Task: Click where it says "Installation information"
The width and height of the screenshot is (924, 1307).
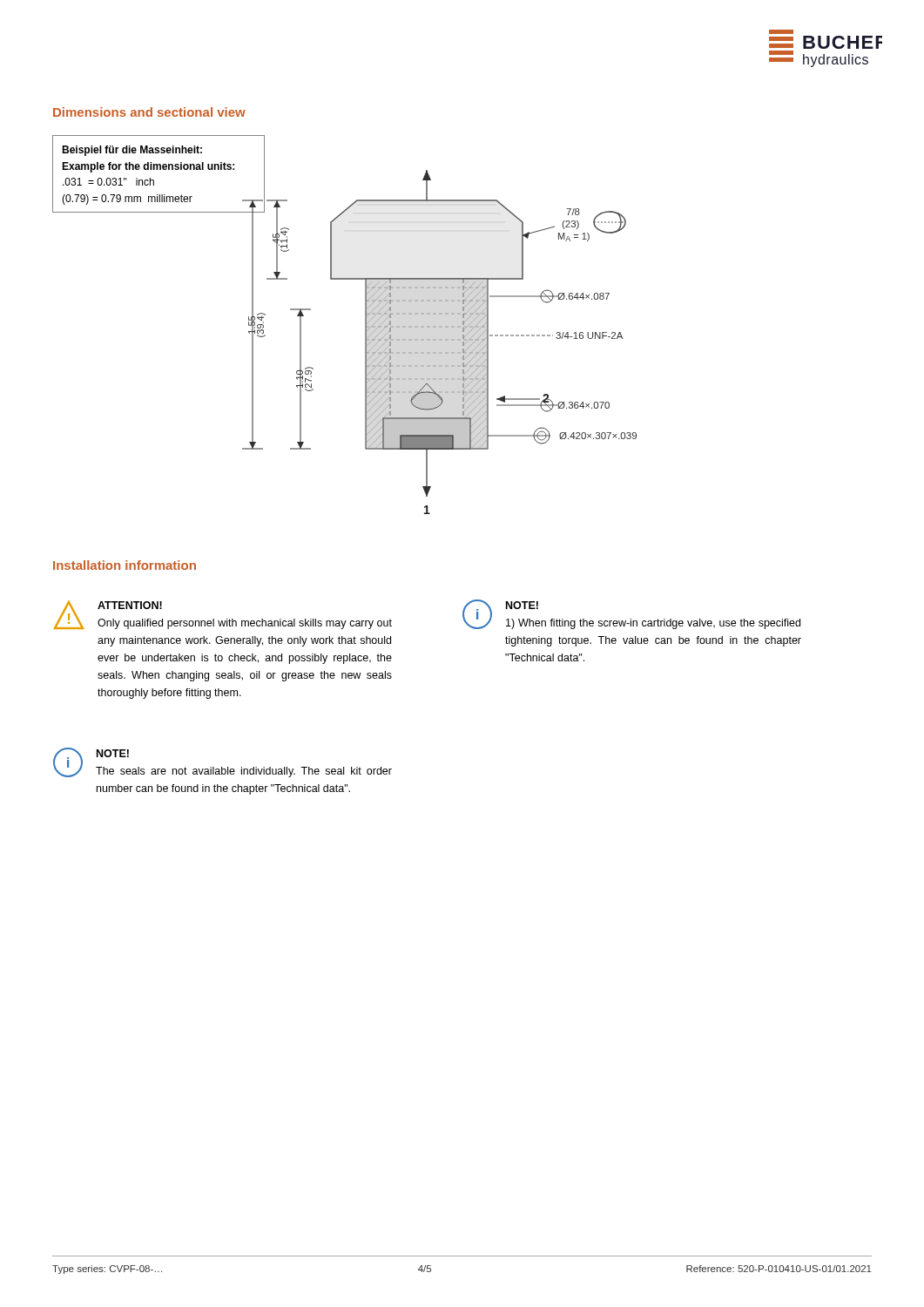Action: pyautogui.click(x=125, y=565)
